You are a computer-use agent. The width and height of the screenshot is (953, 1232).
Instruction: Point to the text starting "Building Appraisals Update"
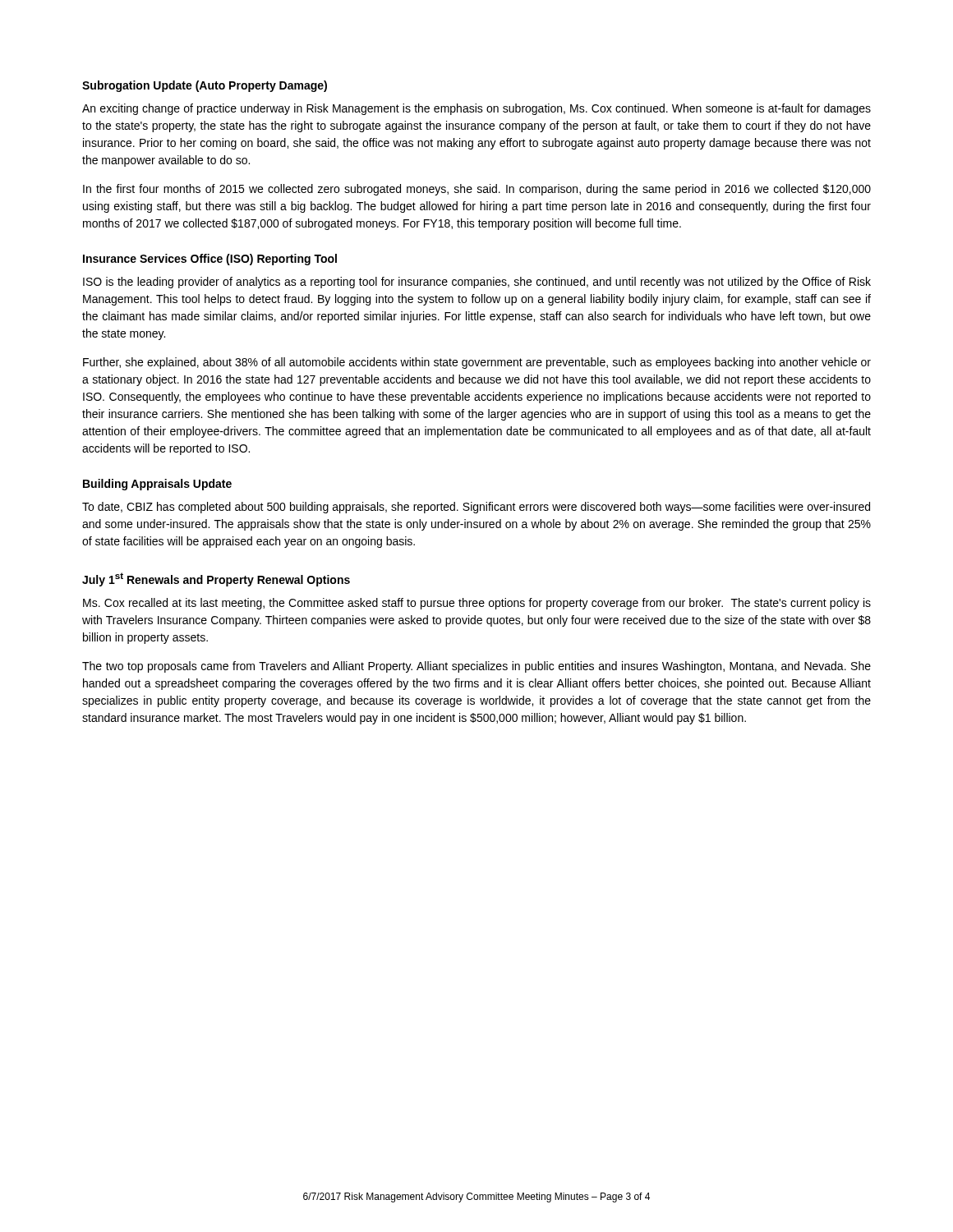(x=157, y=484)
